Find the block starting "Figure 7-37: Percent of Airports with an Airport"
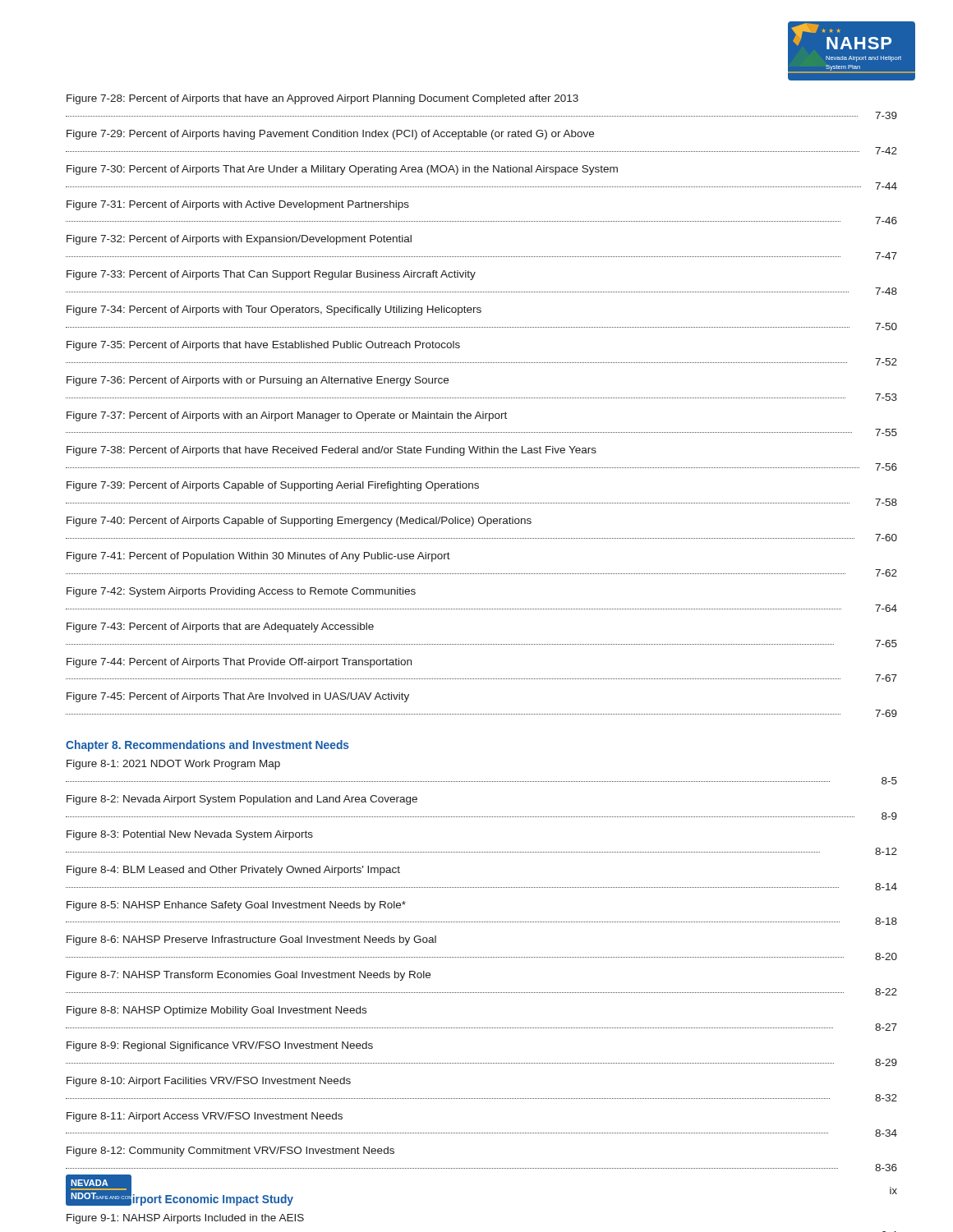Screen dimensions: 1232x953 point(481,424)
